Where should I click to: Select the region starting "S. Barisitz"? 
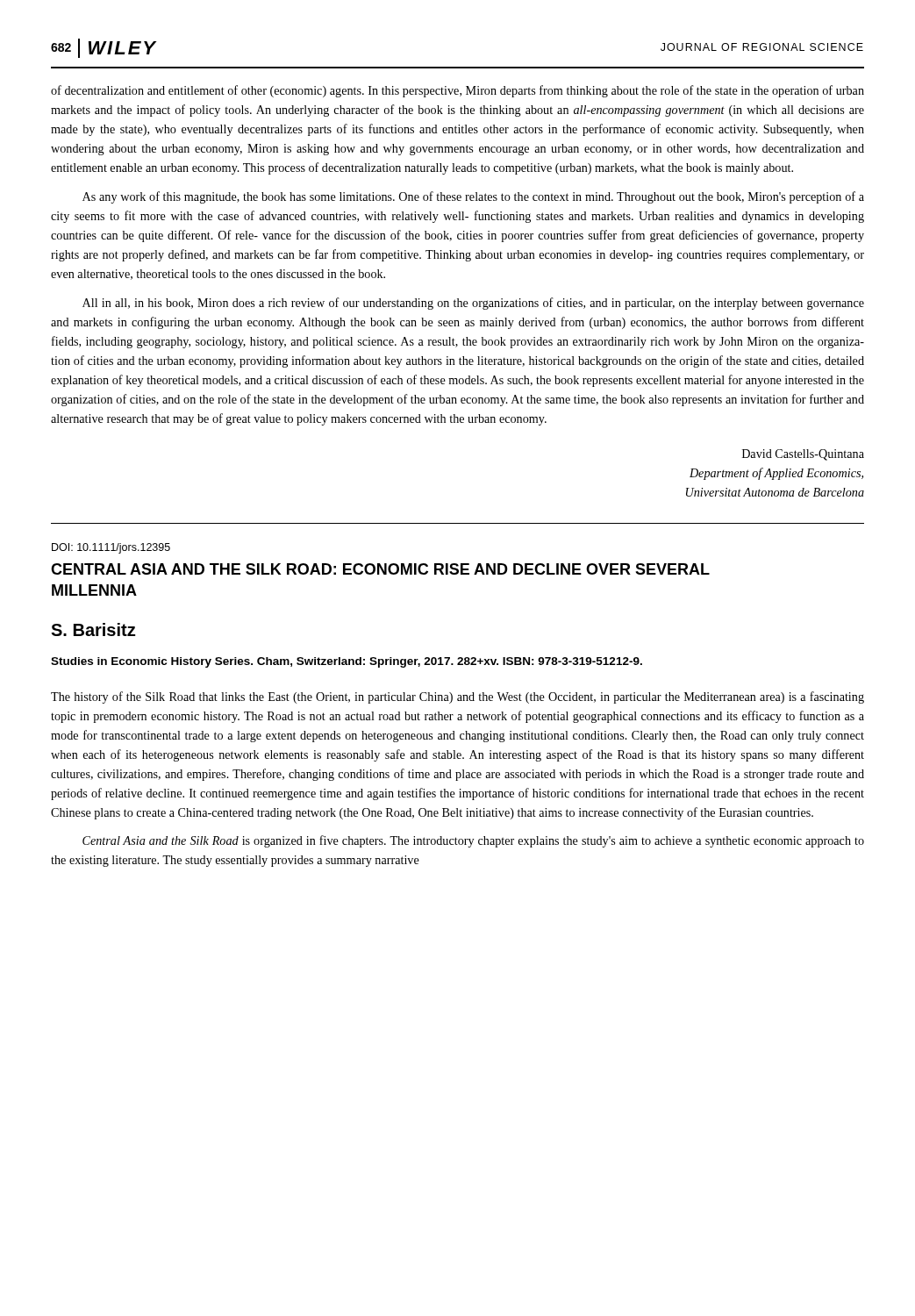coord(93,630)
